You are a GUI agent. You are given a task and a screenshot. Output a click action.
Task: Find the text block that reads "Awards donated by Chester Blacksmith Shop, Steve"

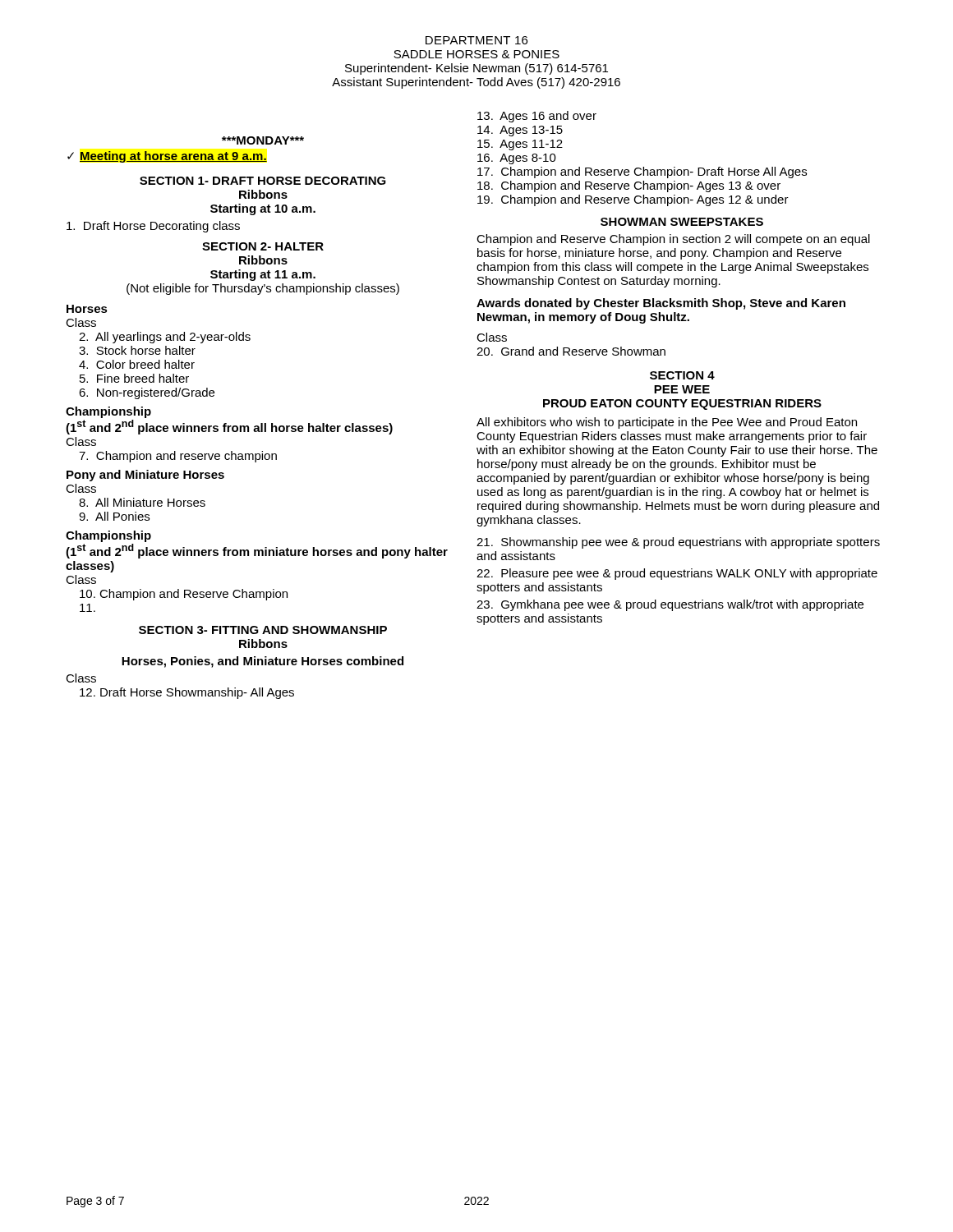[661, 310]
